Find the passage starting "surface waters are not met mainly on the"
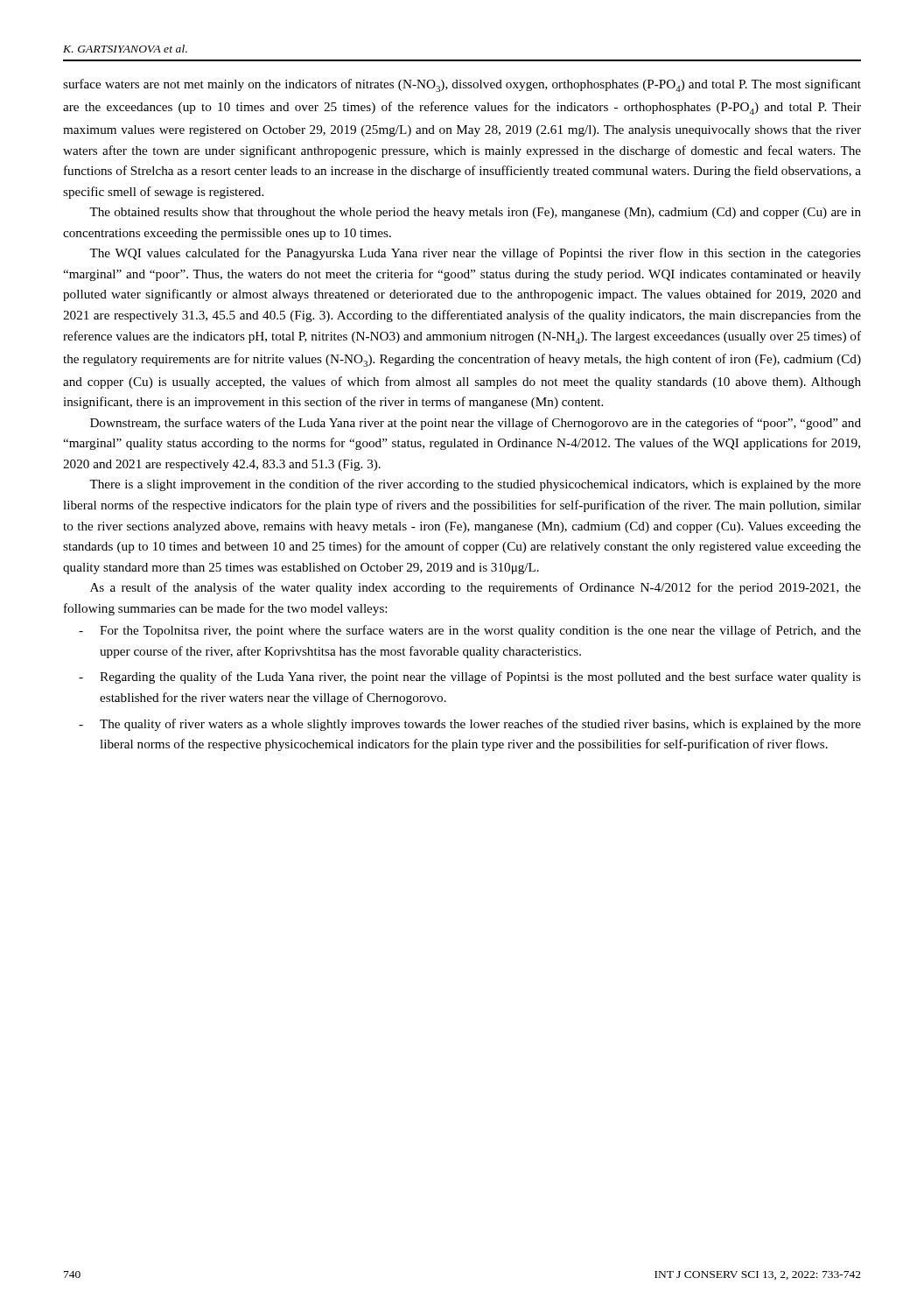This screenshot has height=1313, width=924. [462, 138]
